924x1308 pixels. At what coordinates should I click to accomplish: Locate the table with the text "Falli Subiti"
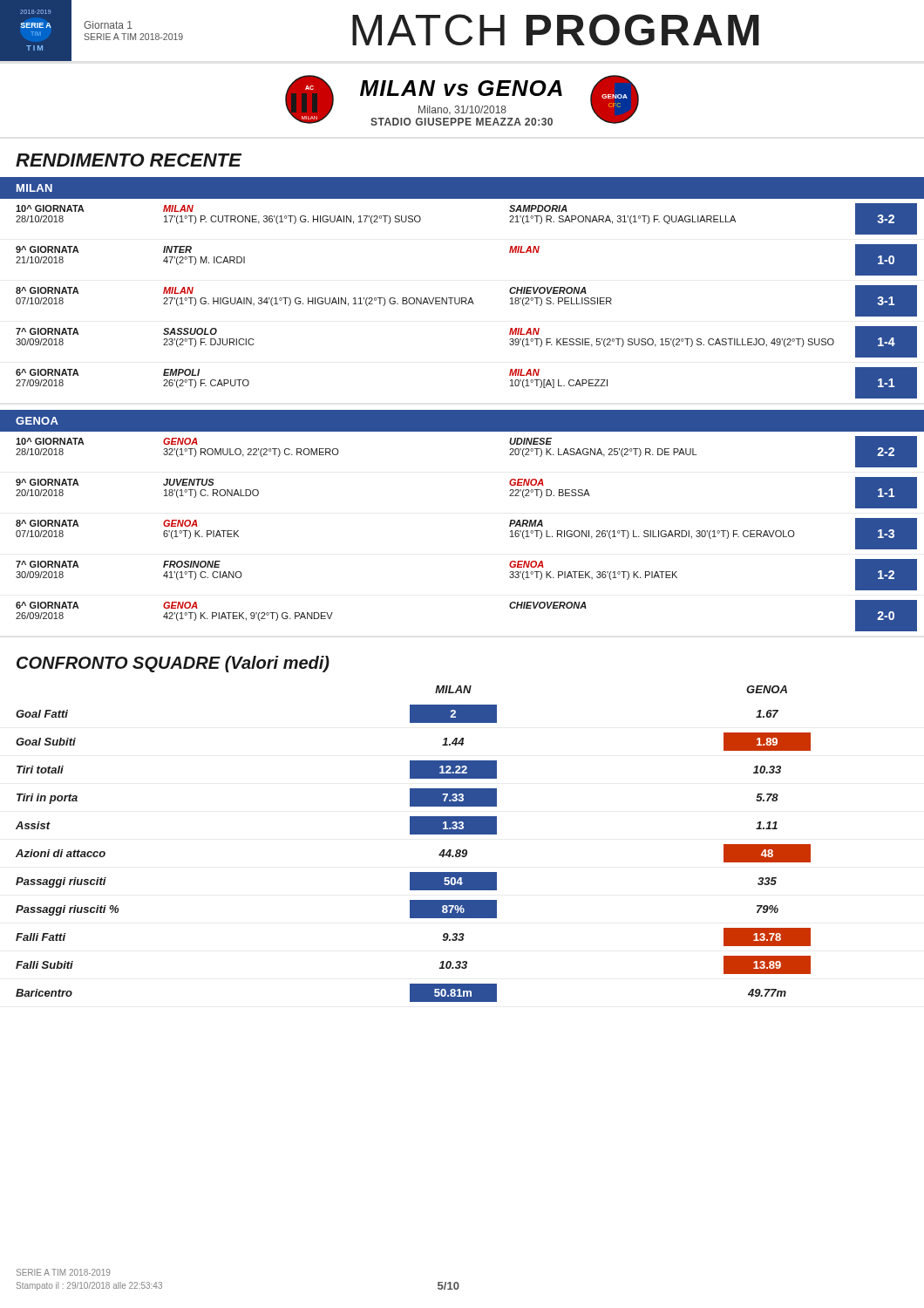(x=462, y=843)
